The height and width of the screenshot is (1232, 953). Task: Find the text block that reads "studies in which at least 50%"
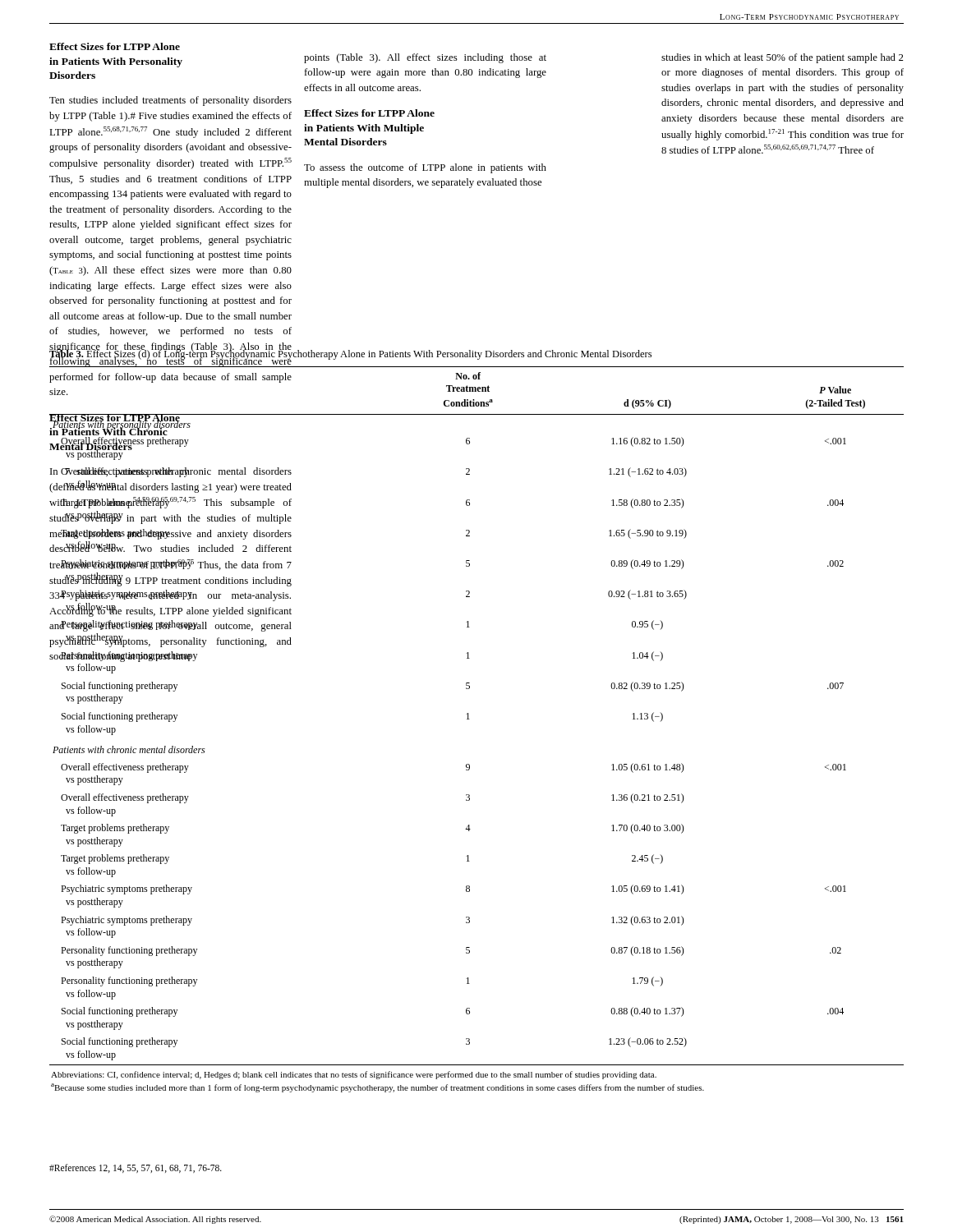point(783,104)
